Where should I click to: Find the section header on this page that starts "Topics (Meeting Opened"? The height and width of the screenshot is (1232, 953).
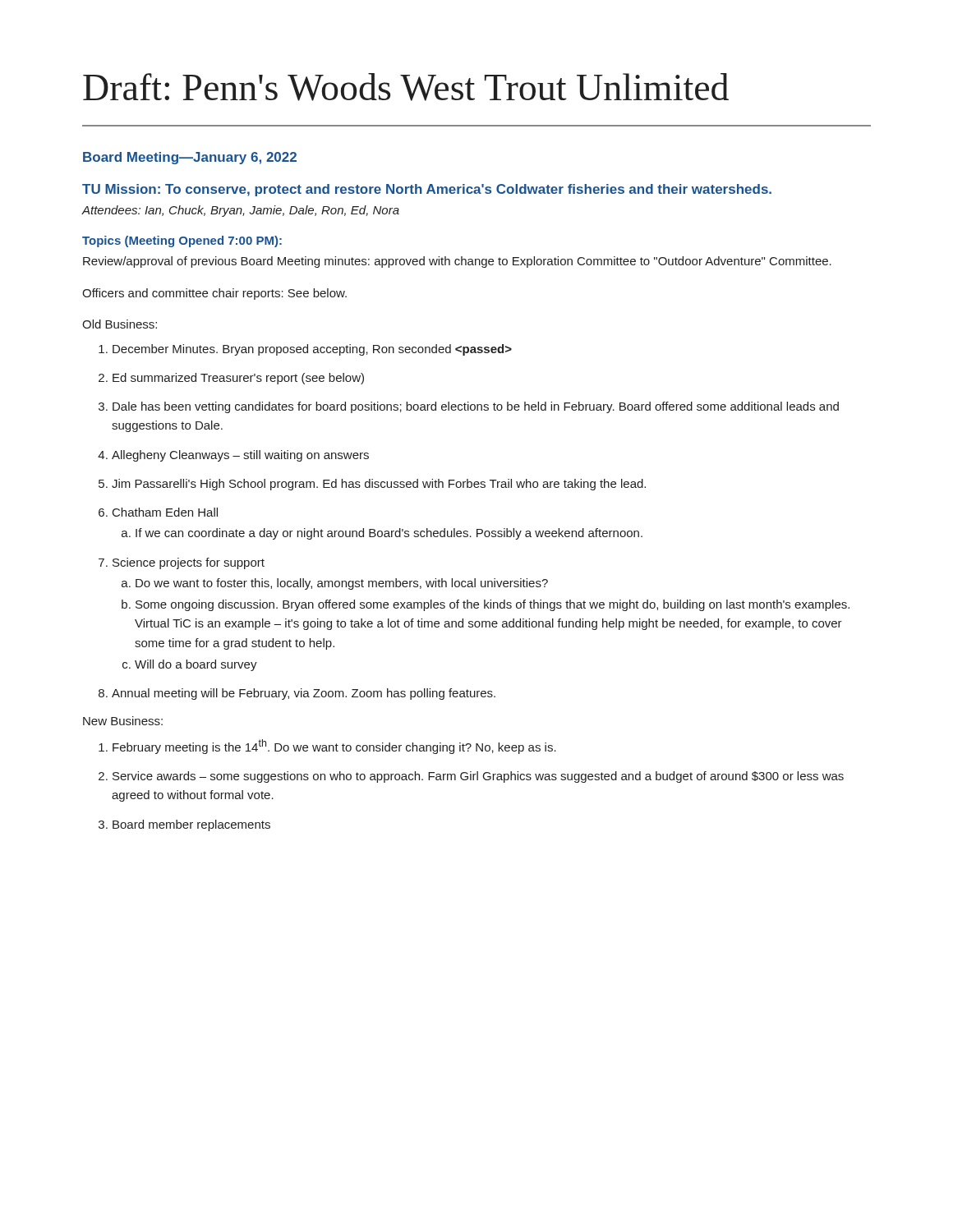pos(182,241)
